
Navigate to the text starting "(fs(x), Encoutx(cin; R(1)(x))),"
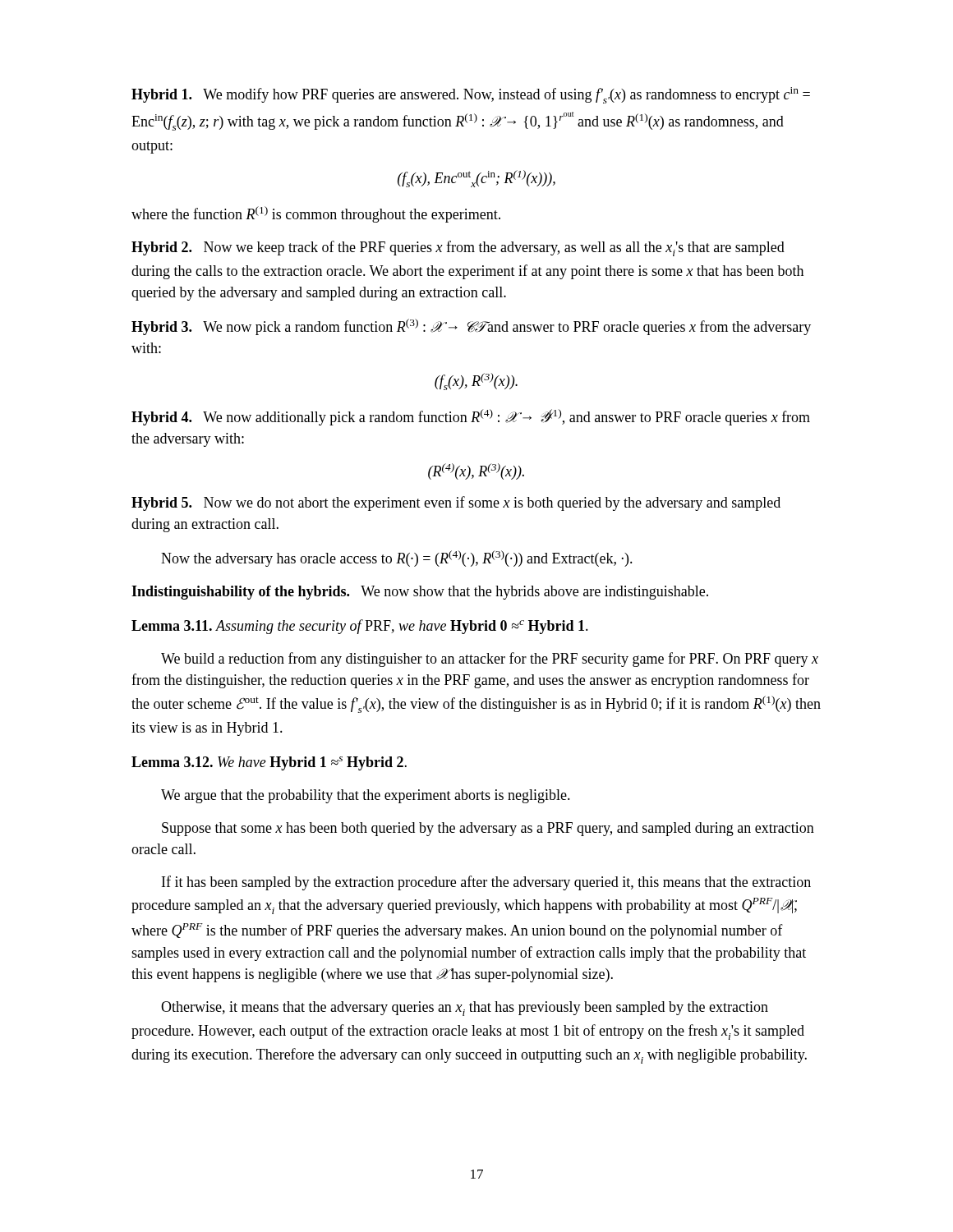point(476,178)
